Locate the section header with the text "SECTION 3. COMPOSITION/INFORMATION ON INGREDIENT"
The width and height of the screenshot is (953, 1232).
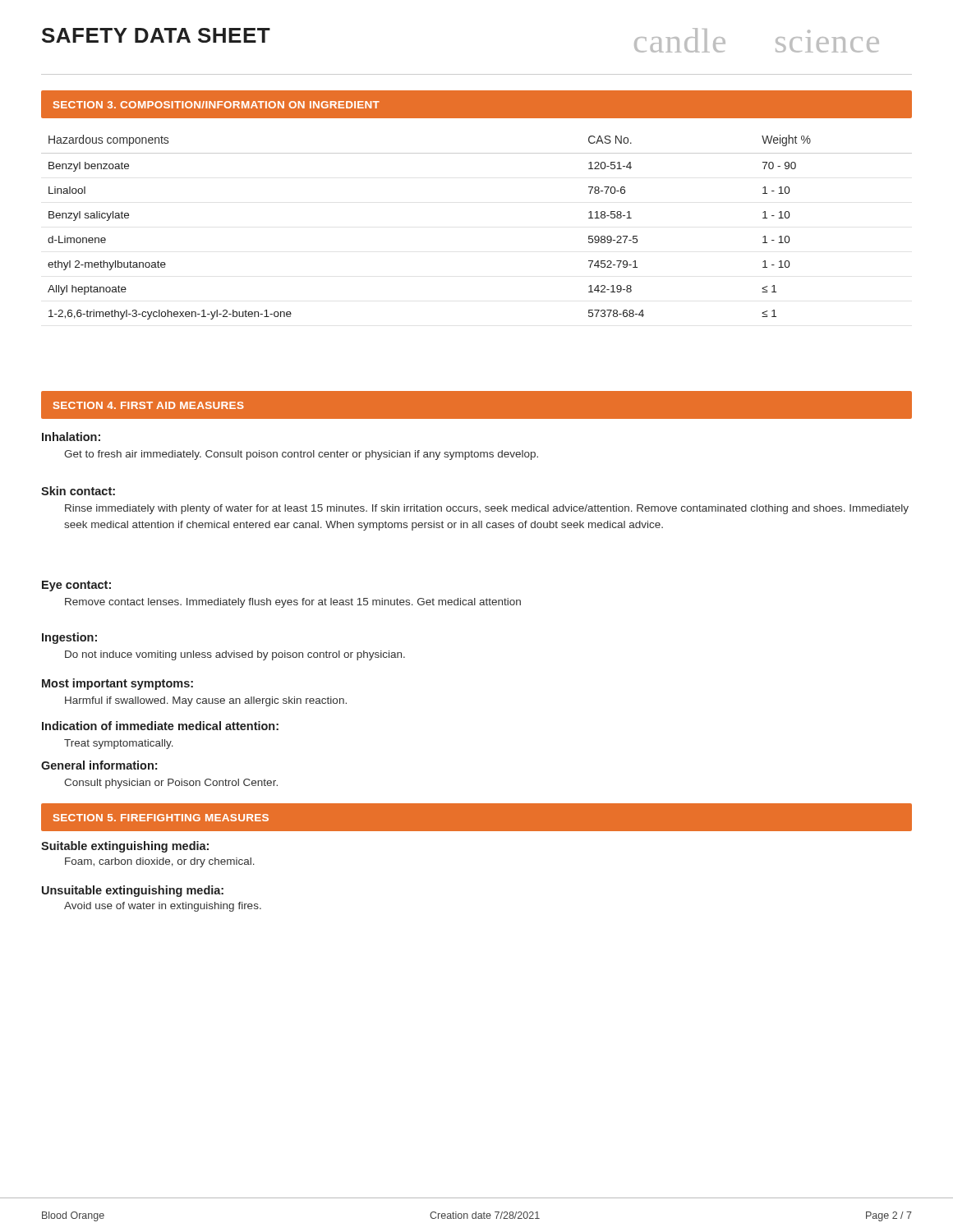pyautogui.click(x=216, y=104)
